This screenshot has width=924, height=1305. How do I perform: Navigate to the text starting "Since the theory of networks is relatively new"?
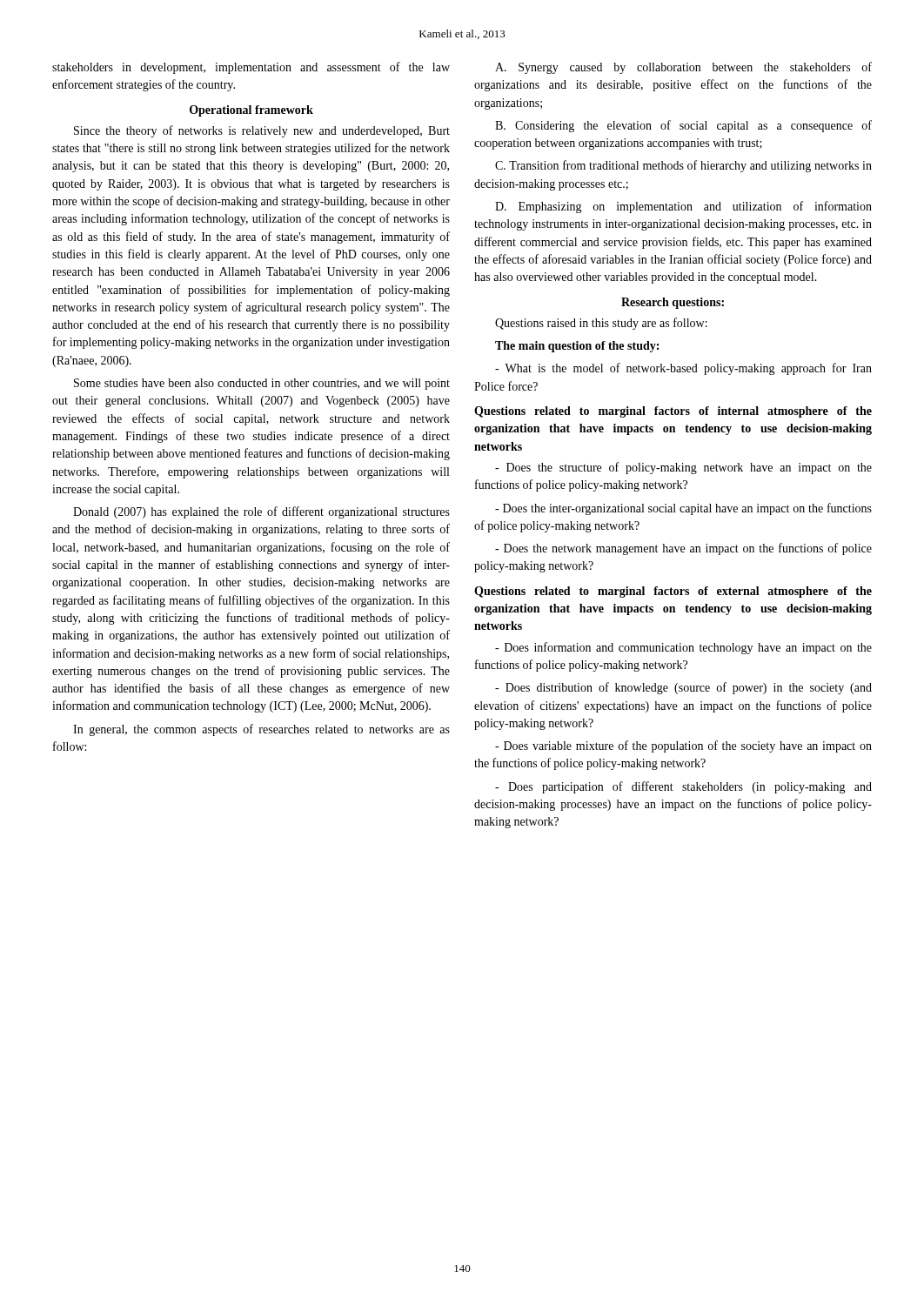coord(251,246)
